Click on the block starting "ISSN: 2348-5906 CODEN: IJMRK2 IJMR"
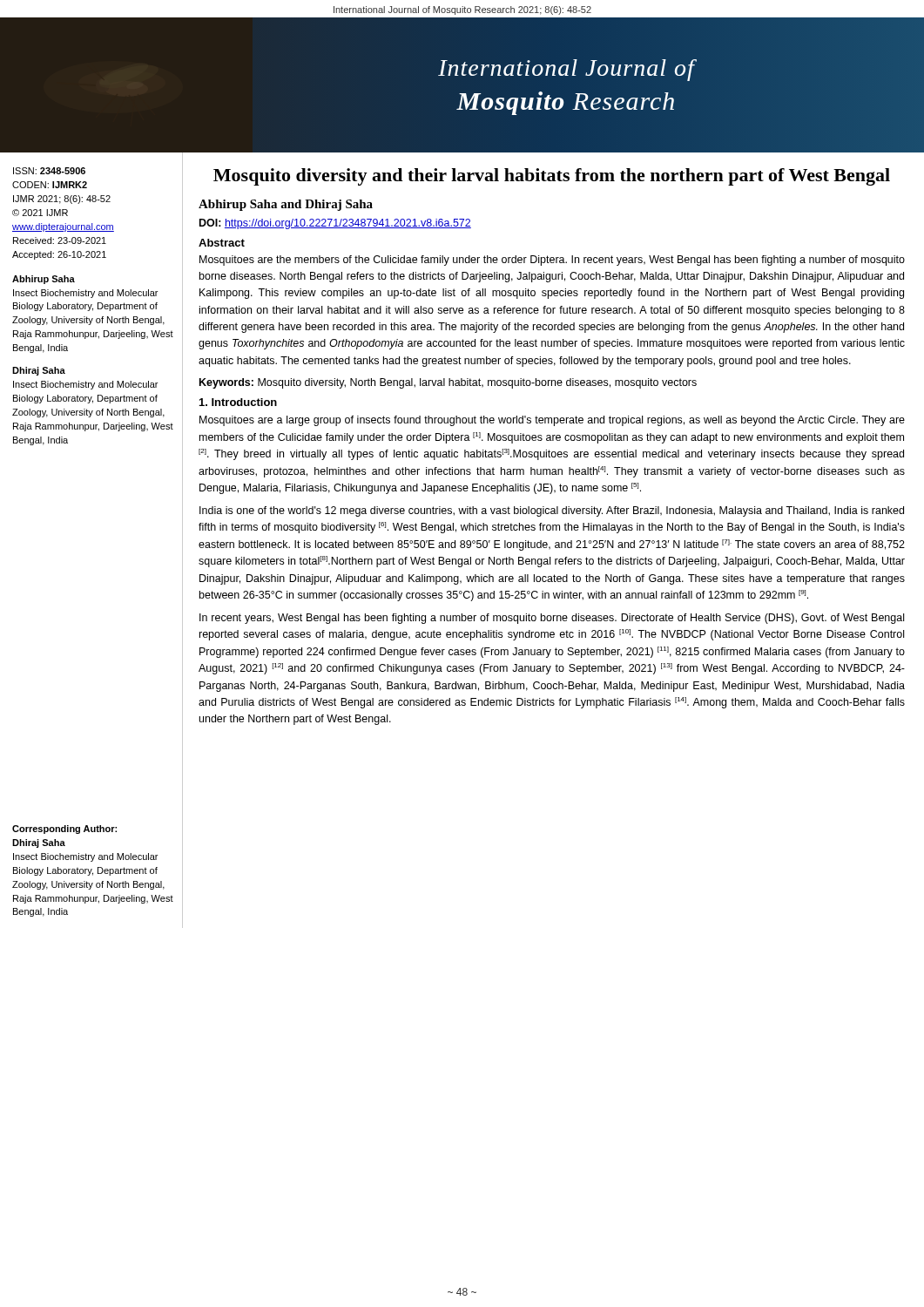This screenshot has height=1307, width=924. pos(93,213)
